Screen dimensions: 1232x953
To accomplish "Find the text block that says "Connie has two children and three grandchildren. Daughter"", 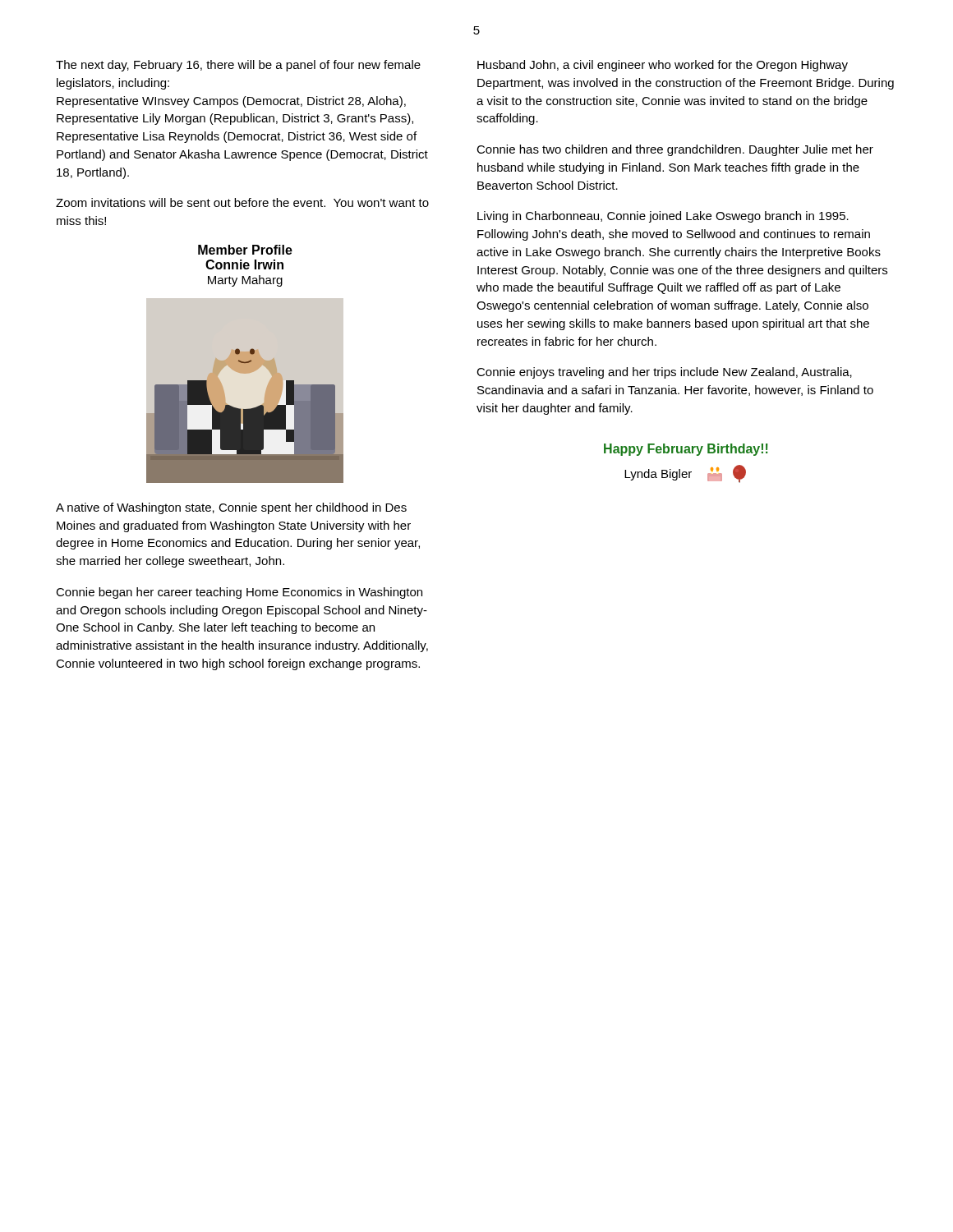I will point(675,167).
